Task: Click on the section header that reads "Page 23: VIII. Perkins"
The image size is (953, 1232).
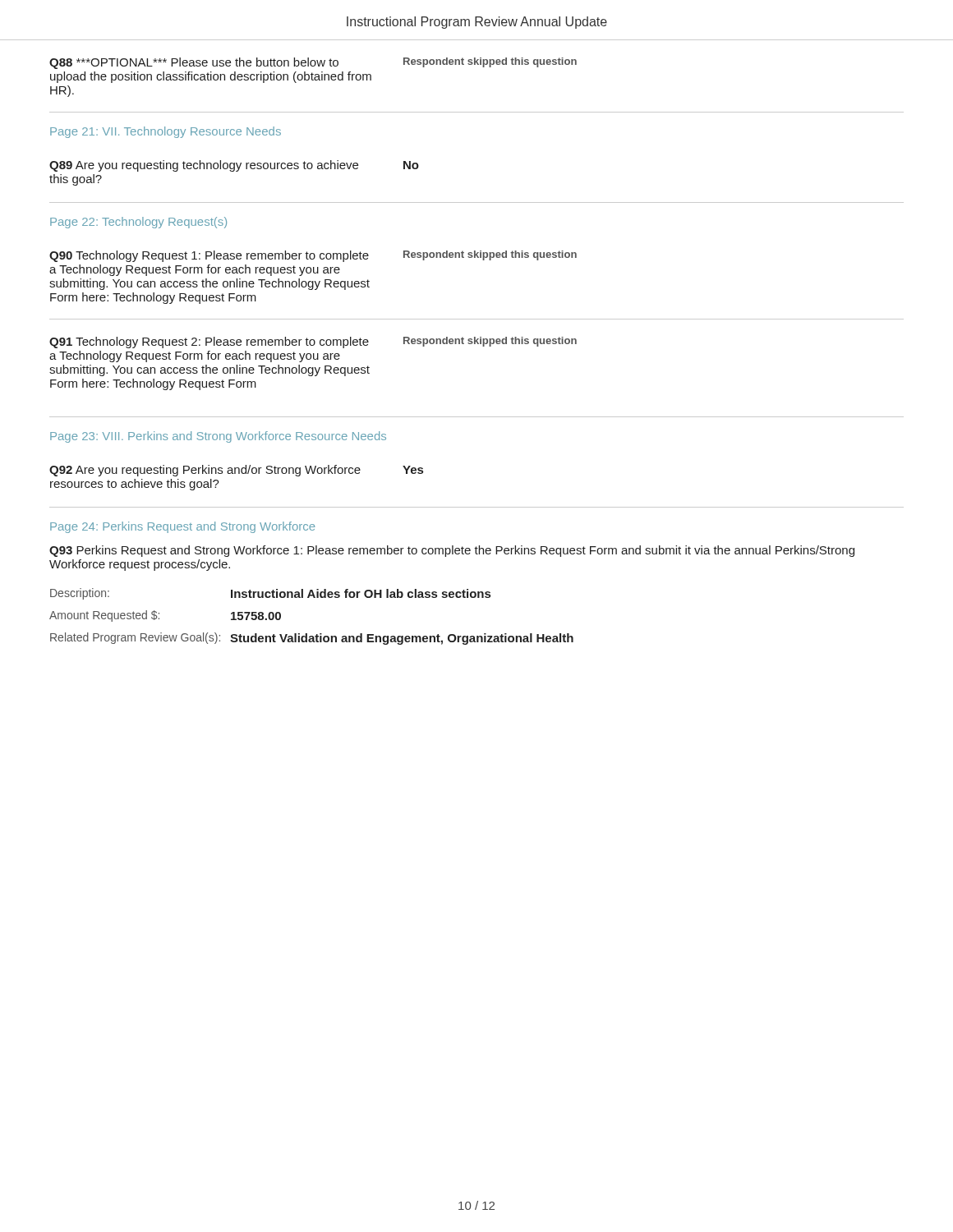Action: 218,436
